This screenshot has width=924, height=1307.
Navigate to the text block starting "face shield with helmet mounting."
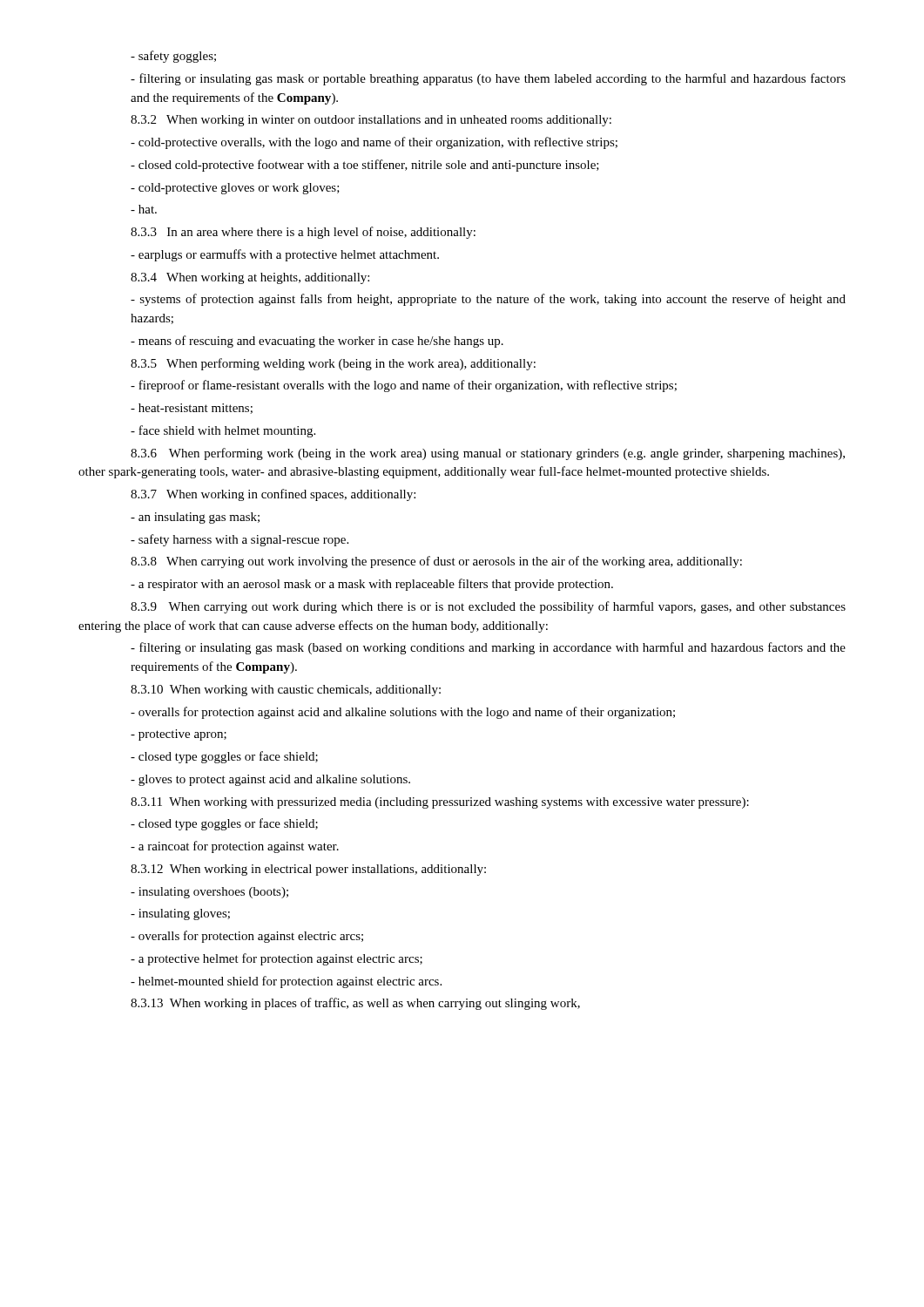[x=224, y=430]
